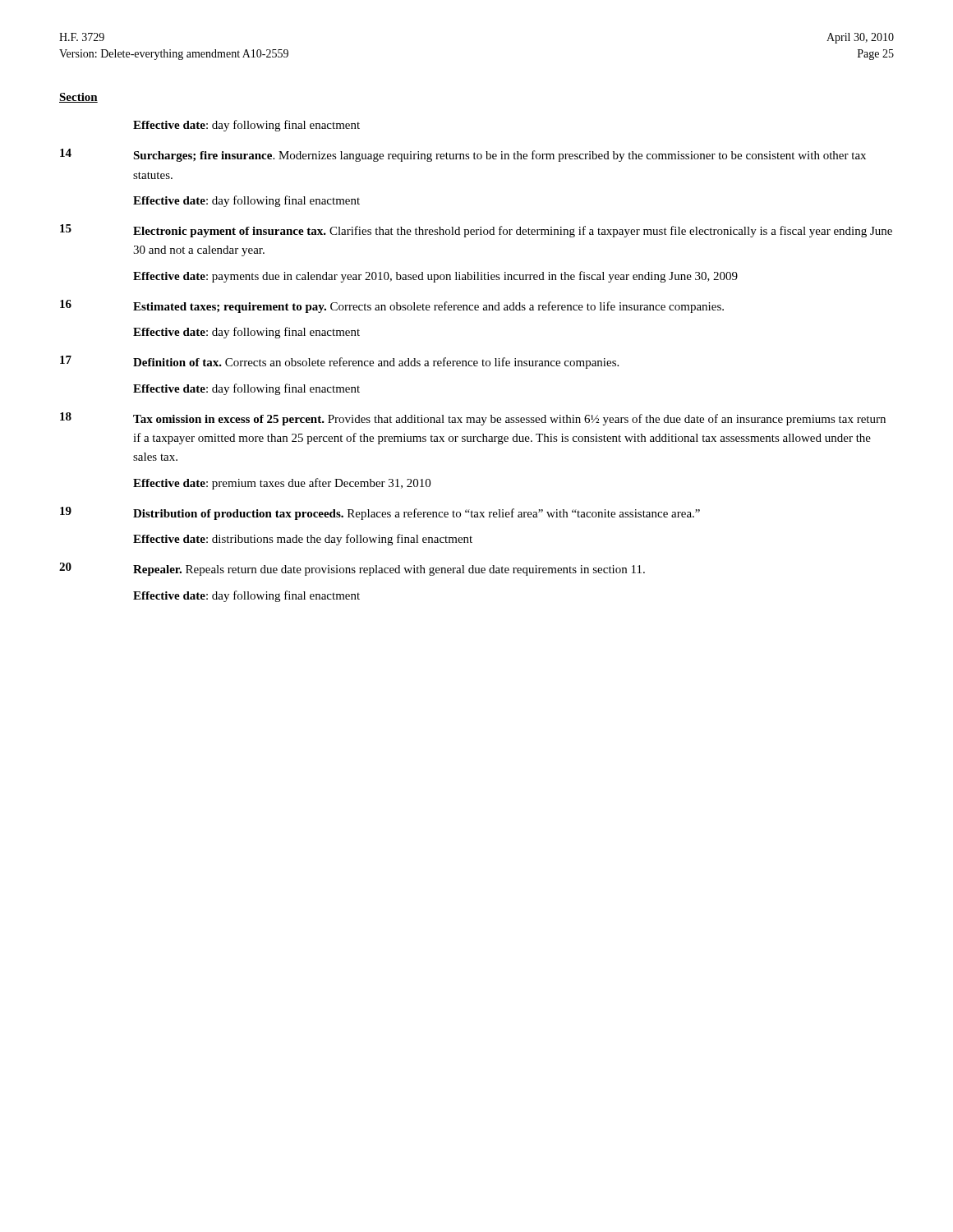Locate the block starting "18 Tax omission in excess of 25 percent."
This screenshot has height=1232, width=953.
[x=476, y=451]
